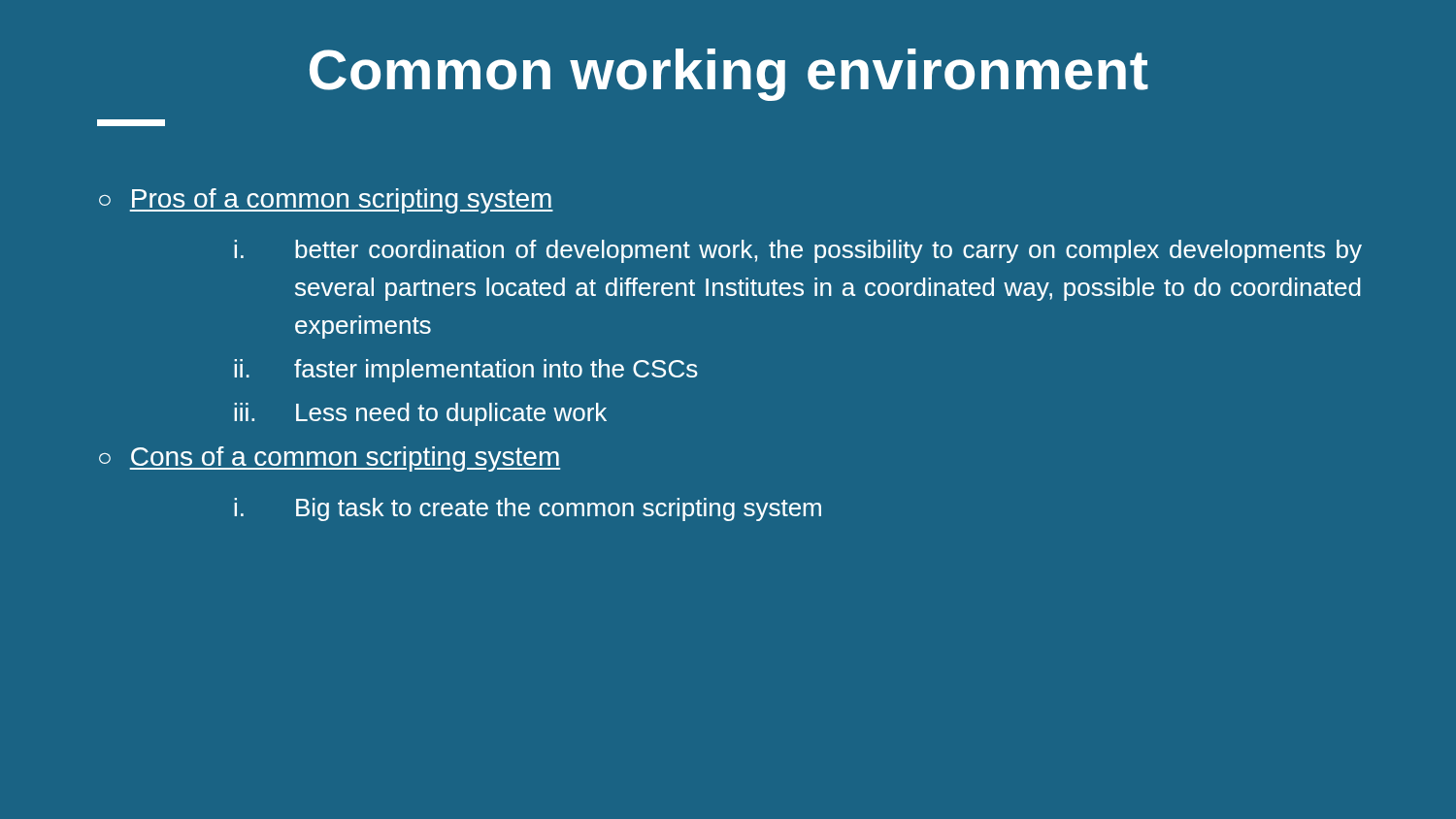Locate the block starting "○ Pros of a common scripting"
The height and width of the screenshot is (819, 1456).
tap(325, 199)
